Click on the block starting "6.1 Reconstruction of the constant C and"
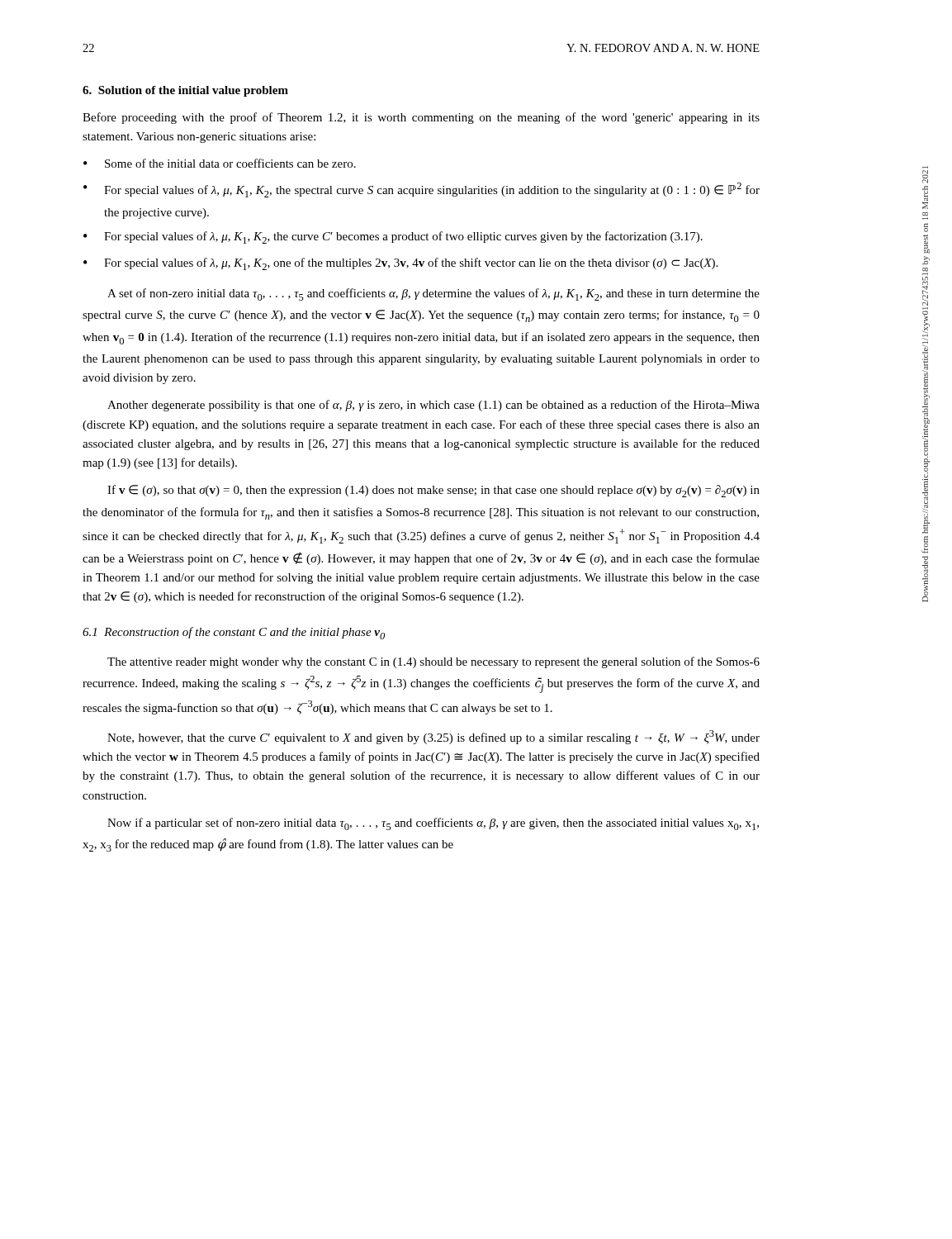Viewport: 952px width, 1239px height. click(234, 634)
